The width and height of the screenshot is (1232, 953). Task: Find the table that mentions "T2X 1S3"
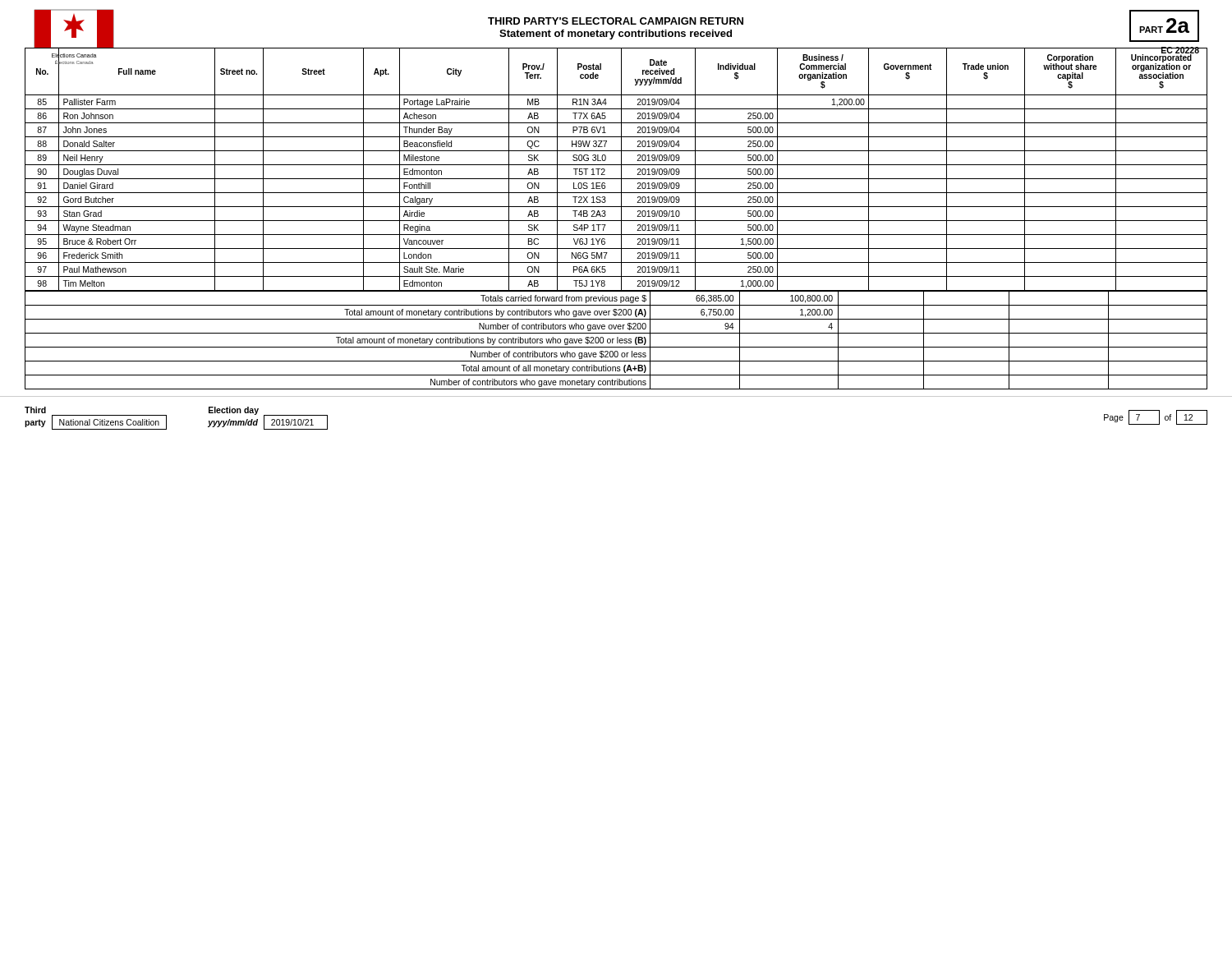(616, 169)
